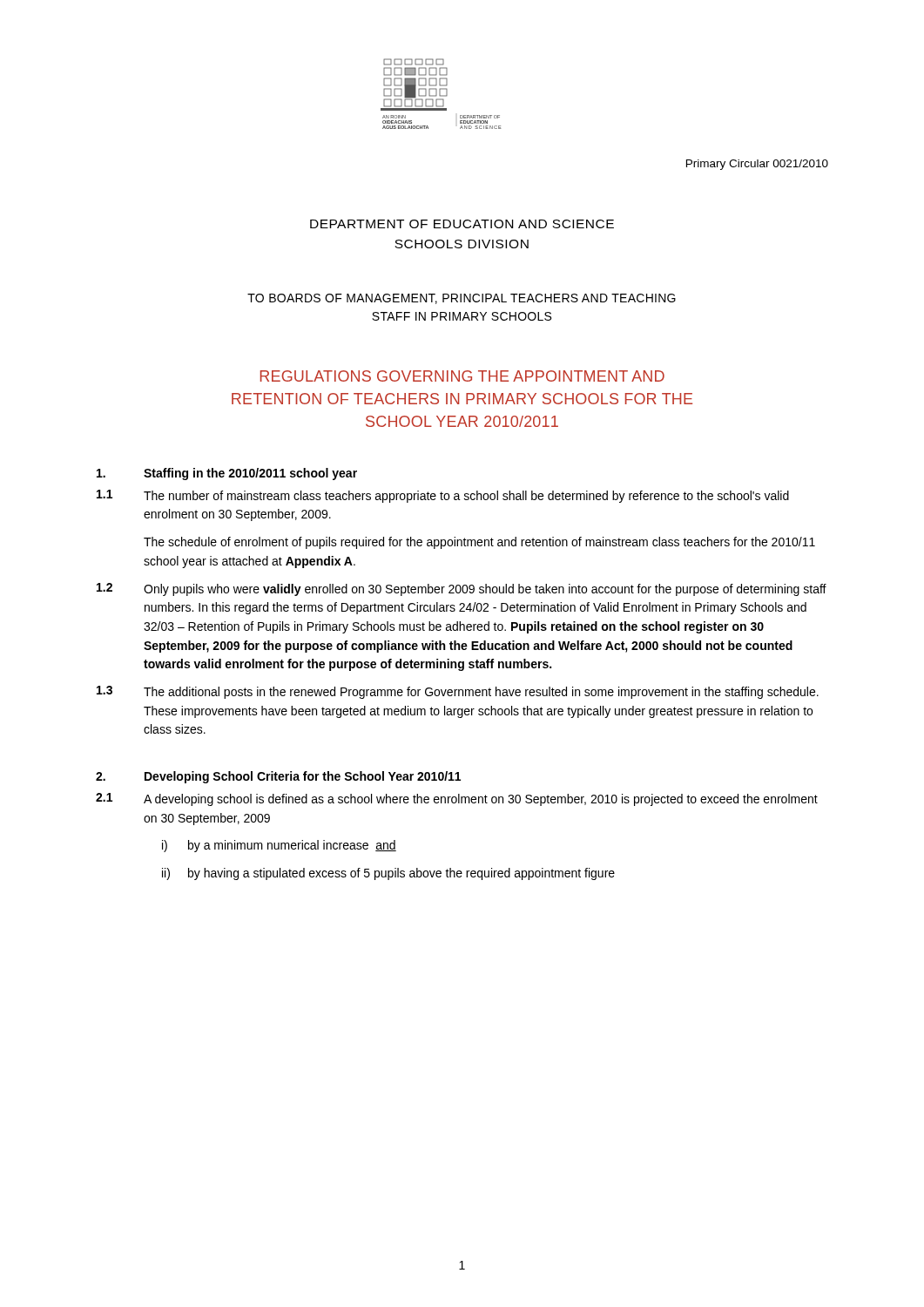
Task: Locate the list item that reads "i) by a minimum numerical"
Action: (x=279, y=846)
